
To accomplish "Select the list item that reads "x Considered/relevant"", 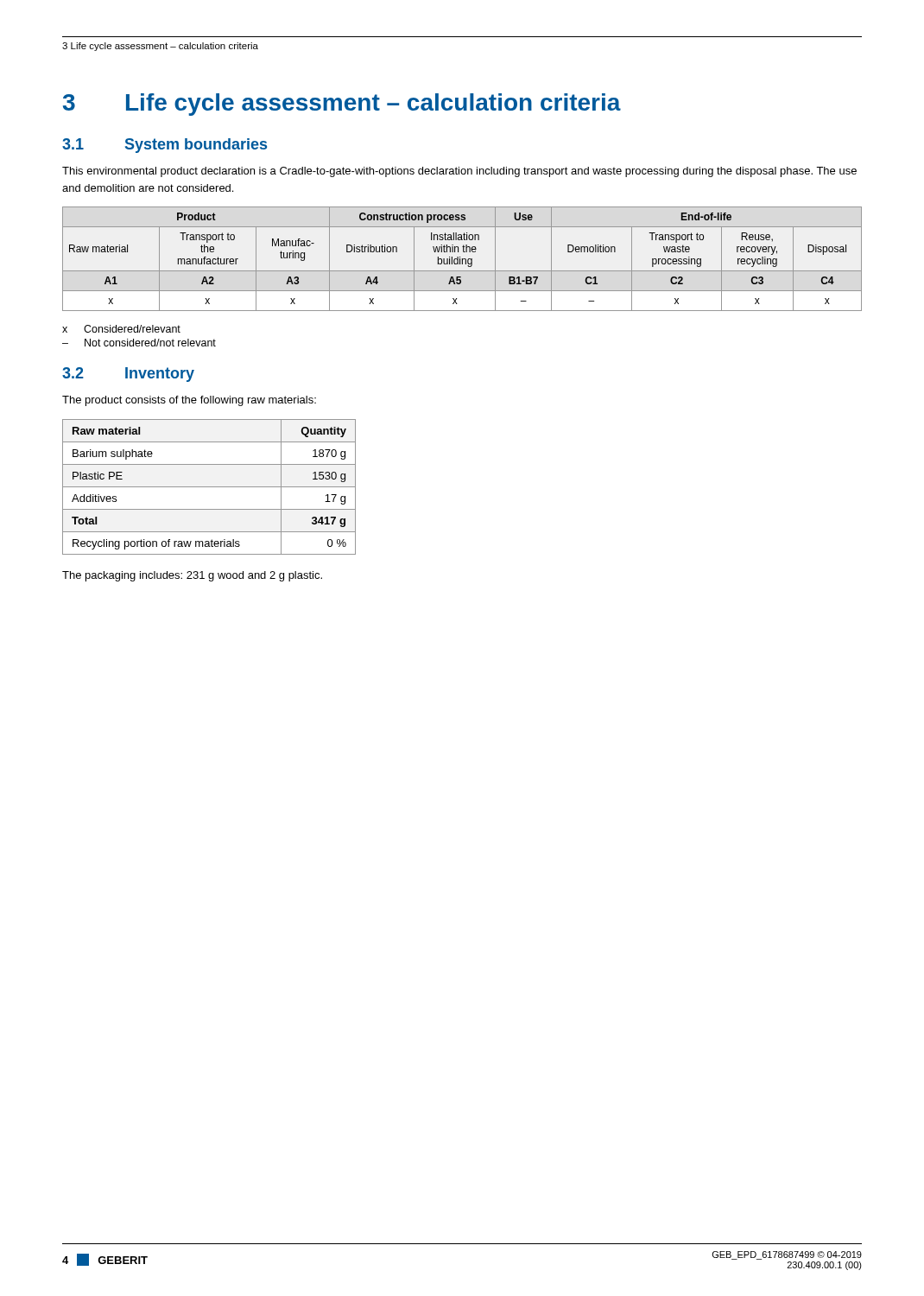I will tap(121, 329).
